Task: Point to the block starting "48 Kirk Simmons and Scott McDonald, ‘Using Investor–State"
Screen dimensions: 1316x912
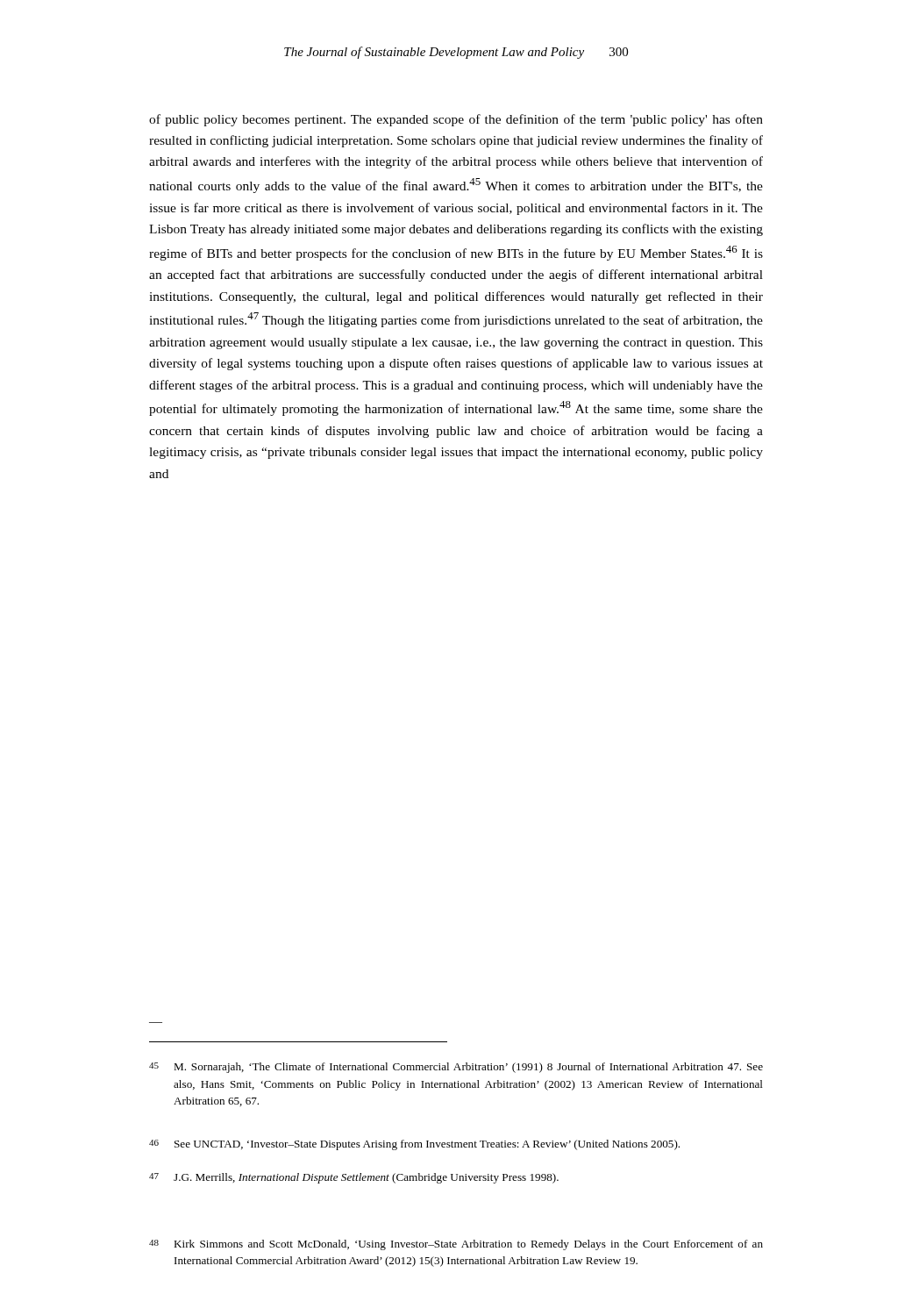Action: pos(456,1252)
